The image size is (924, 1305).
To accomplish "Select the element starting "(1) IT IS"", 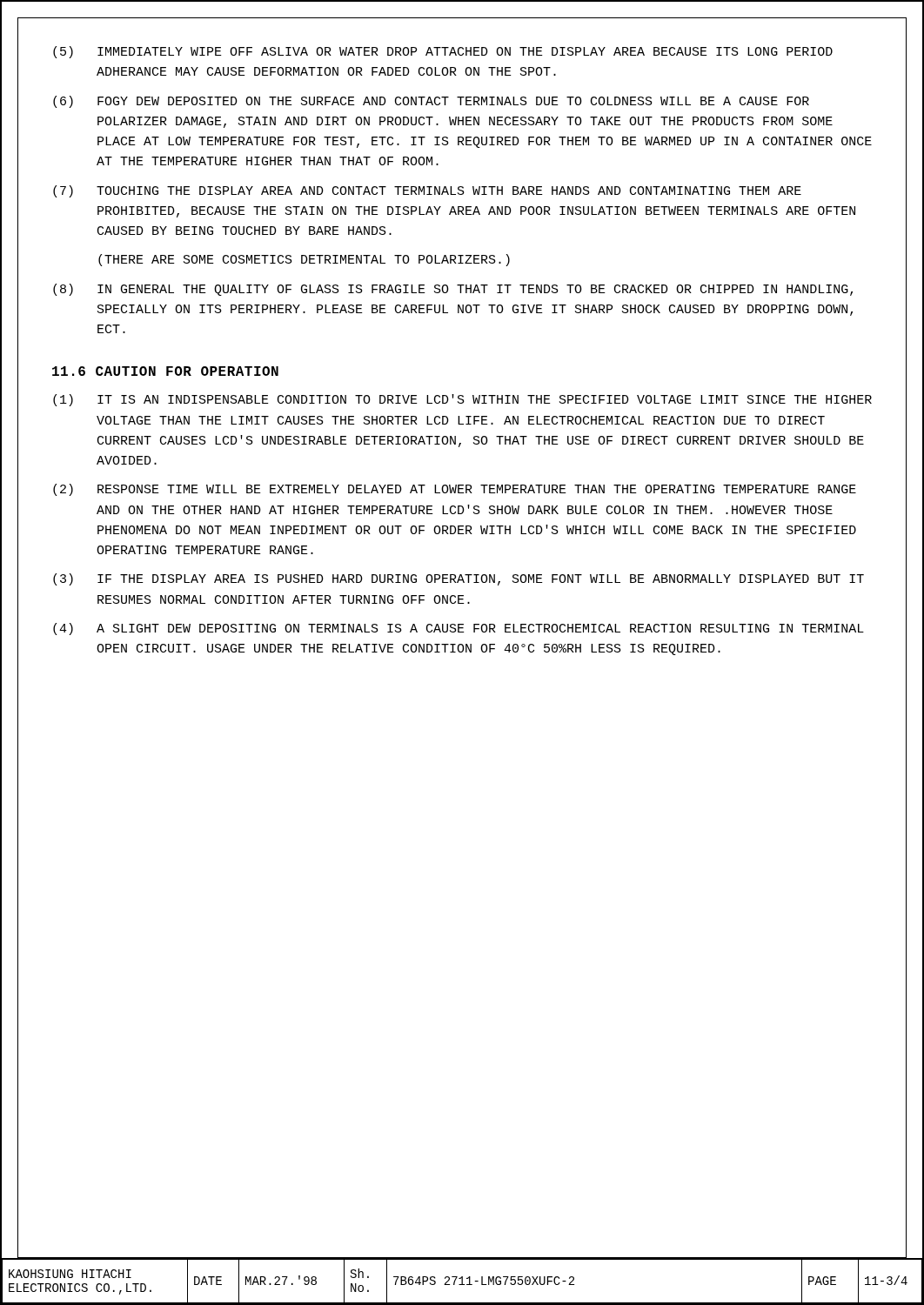I will tap(462, 431).
